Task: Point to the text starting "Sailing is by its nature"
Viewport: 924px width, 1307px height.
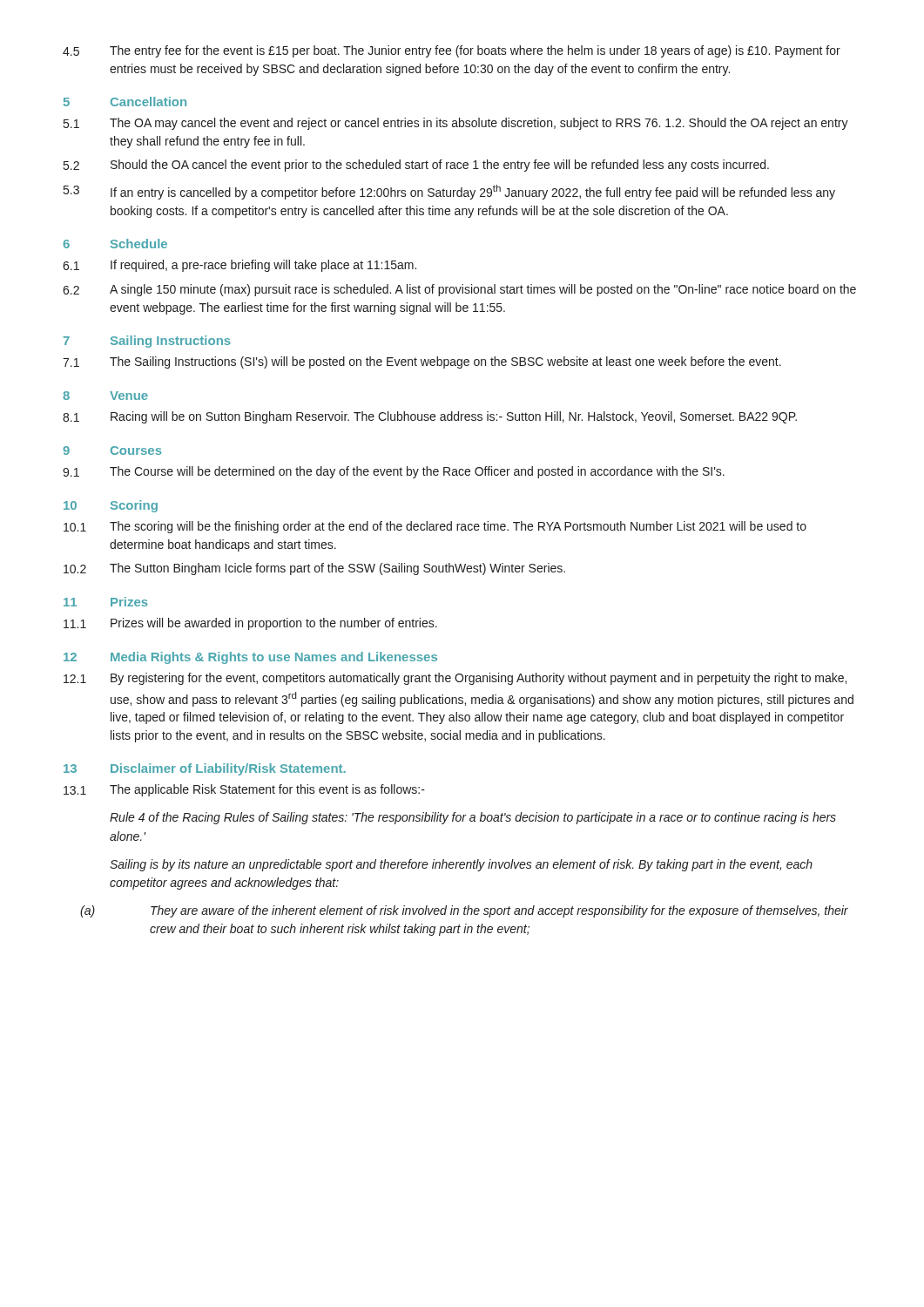Action: point(486,874)
